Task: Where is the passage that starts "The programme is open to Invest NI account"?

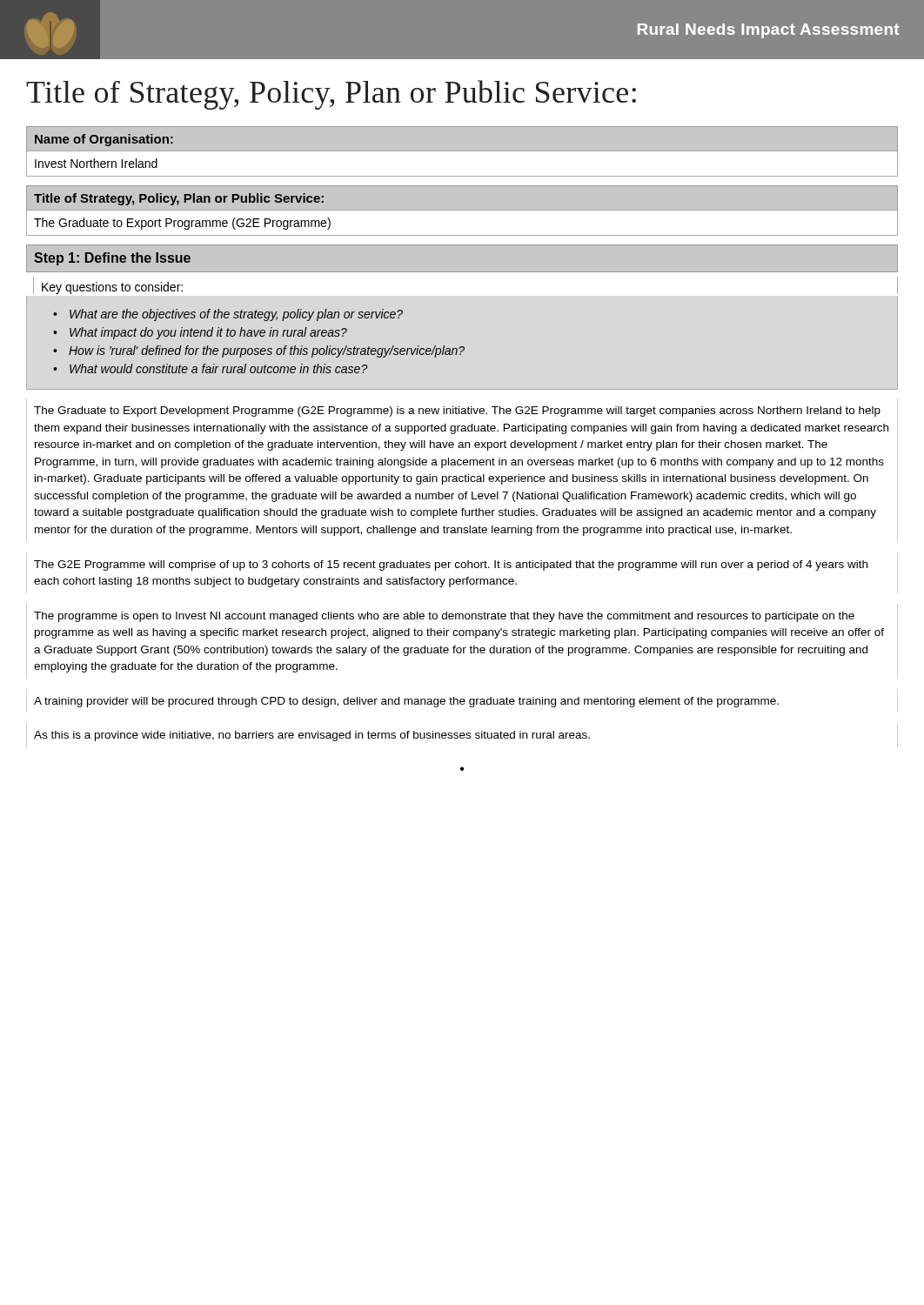Action: tap(459, 641)
